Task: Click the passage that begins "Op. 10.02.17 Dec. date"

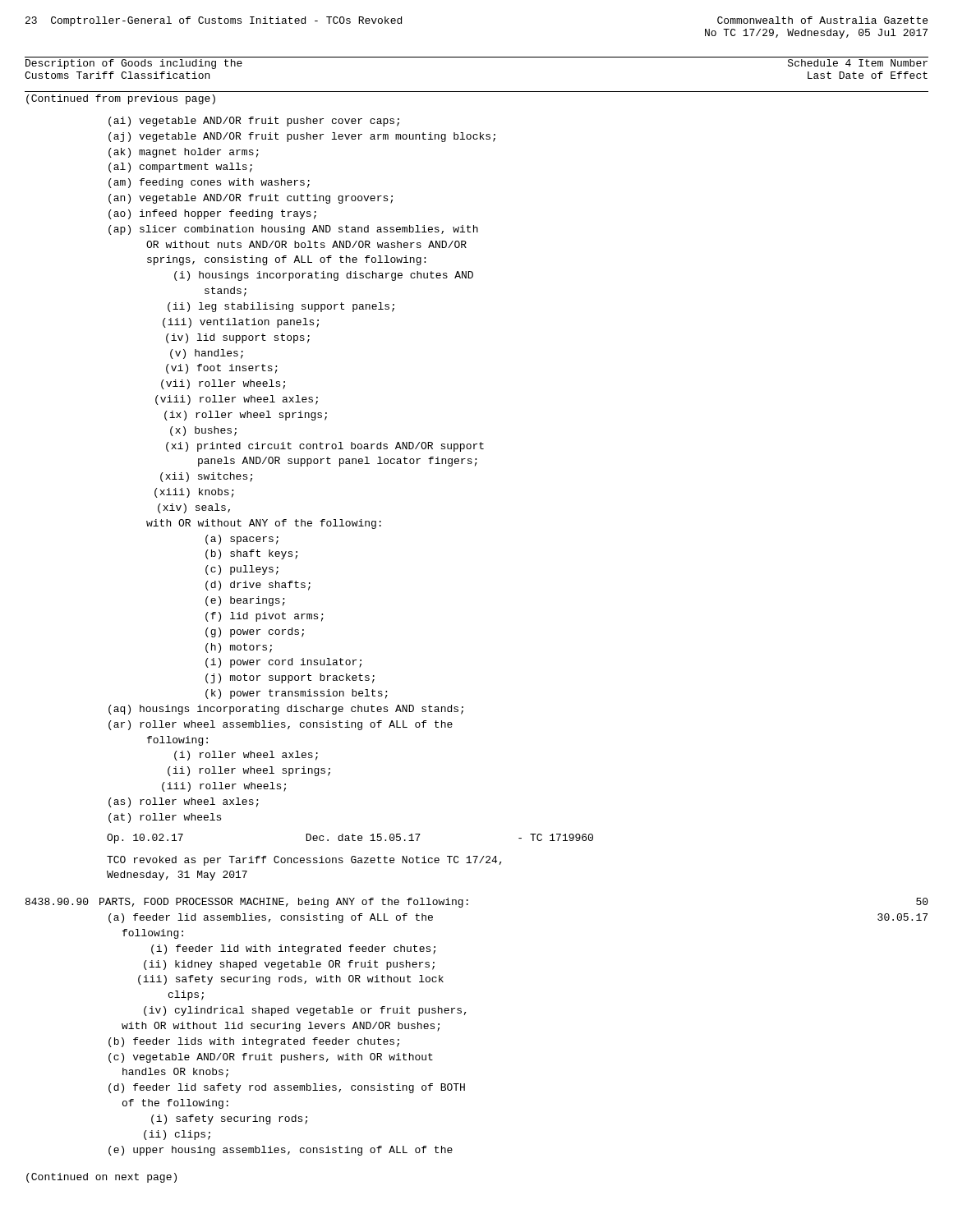Action: point(350,838)
